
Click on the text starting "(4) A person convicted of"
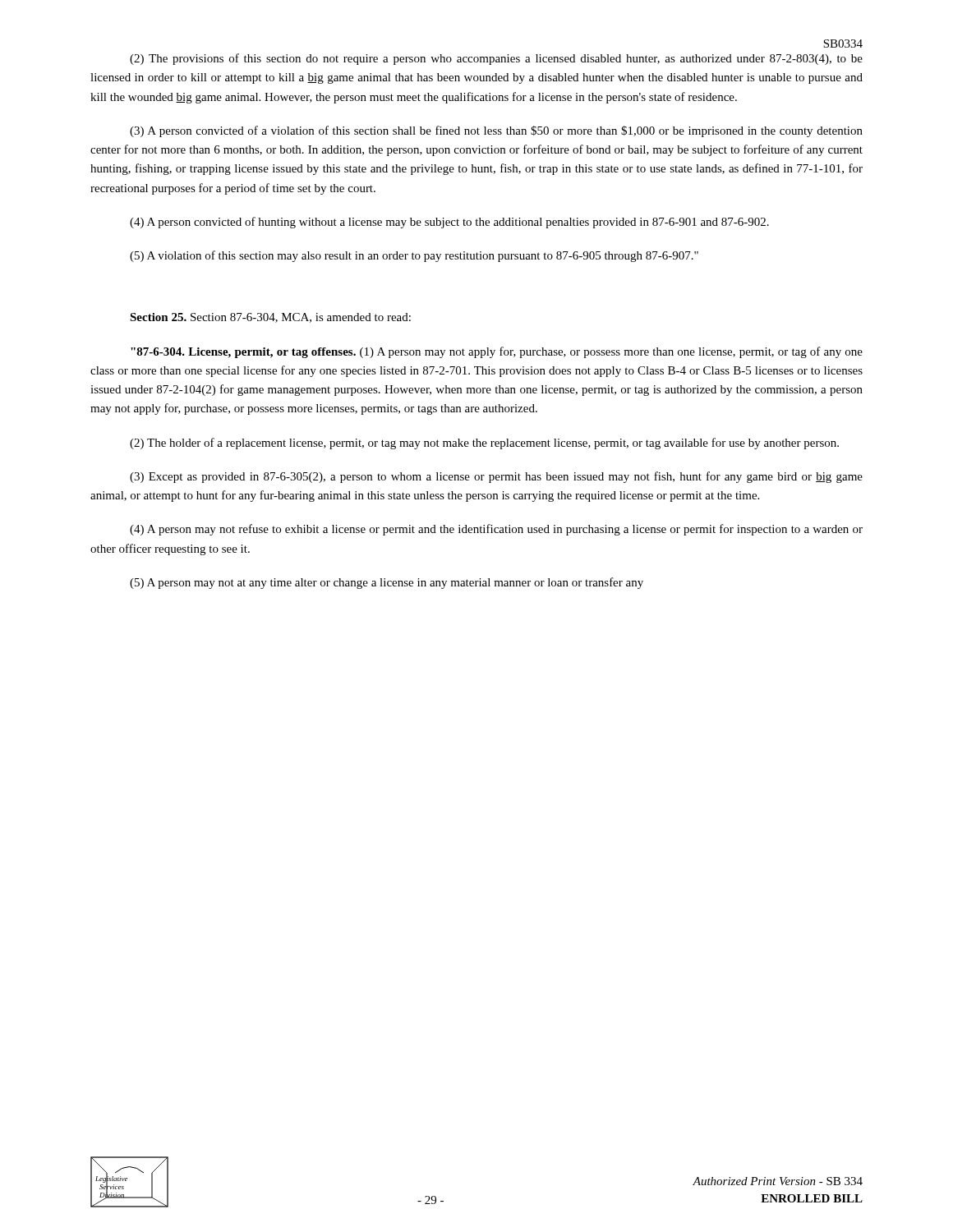pos(450,222)
